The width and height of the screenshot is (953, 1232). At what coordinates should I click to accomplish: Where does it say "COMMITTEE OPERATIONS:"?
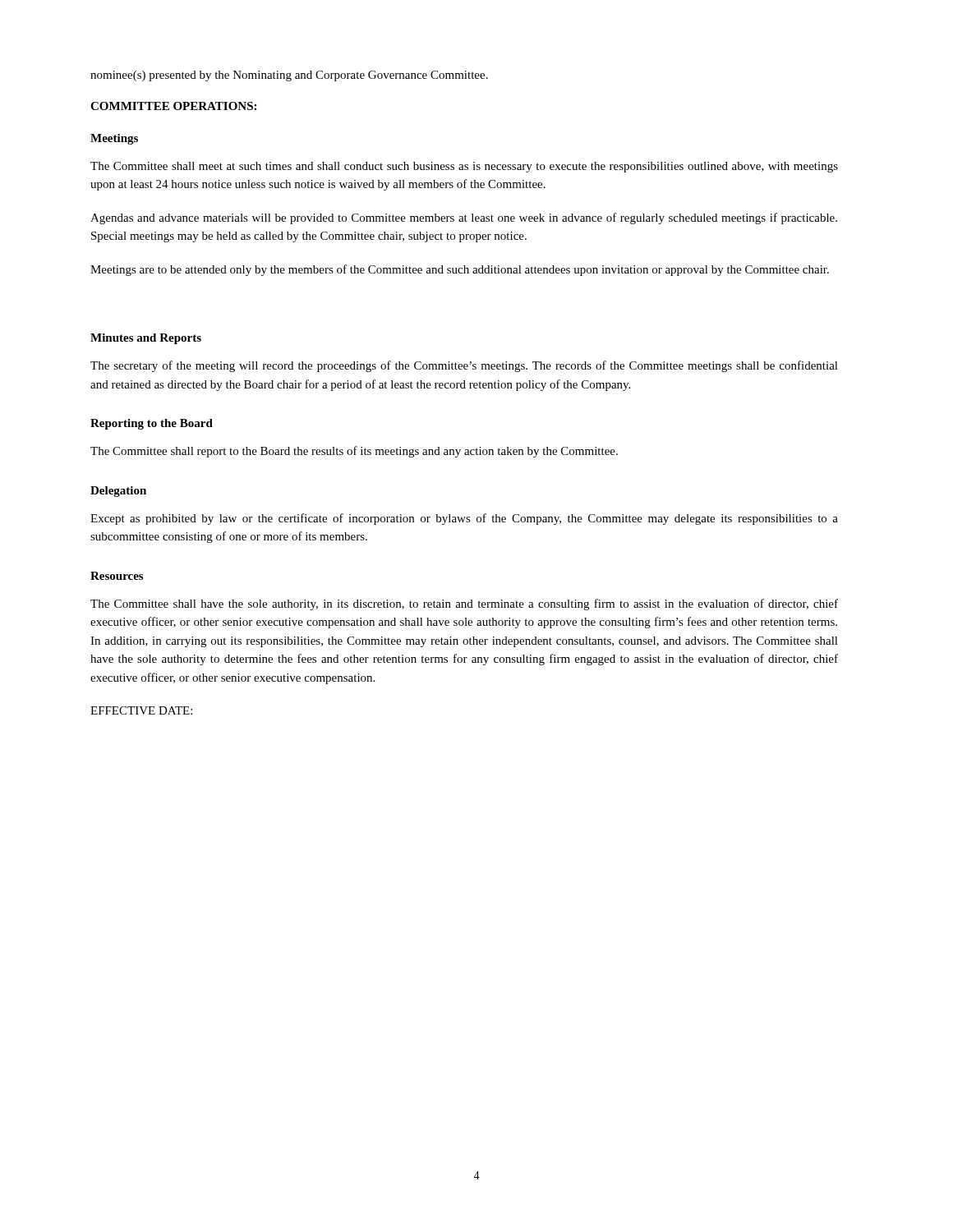[x=174, y=106]
